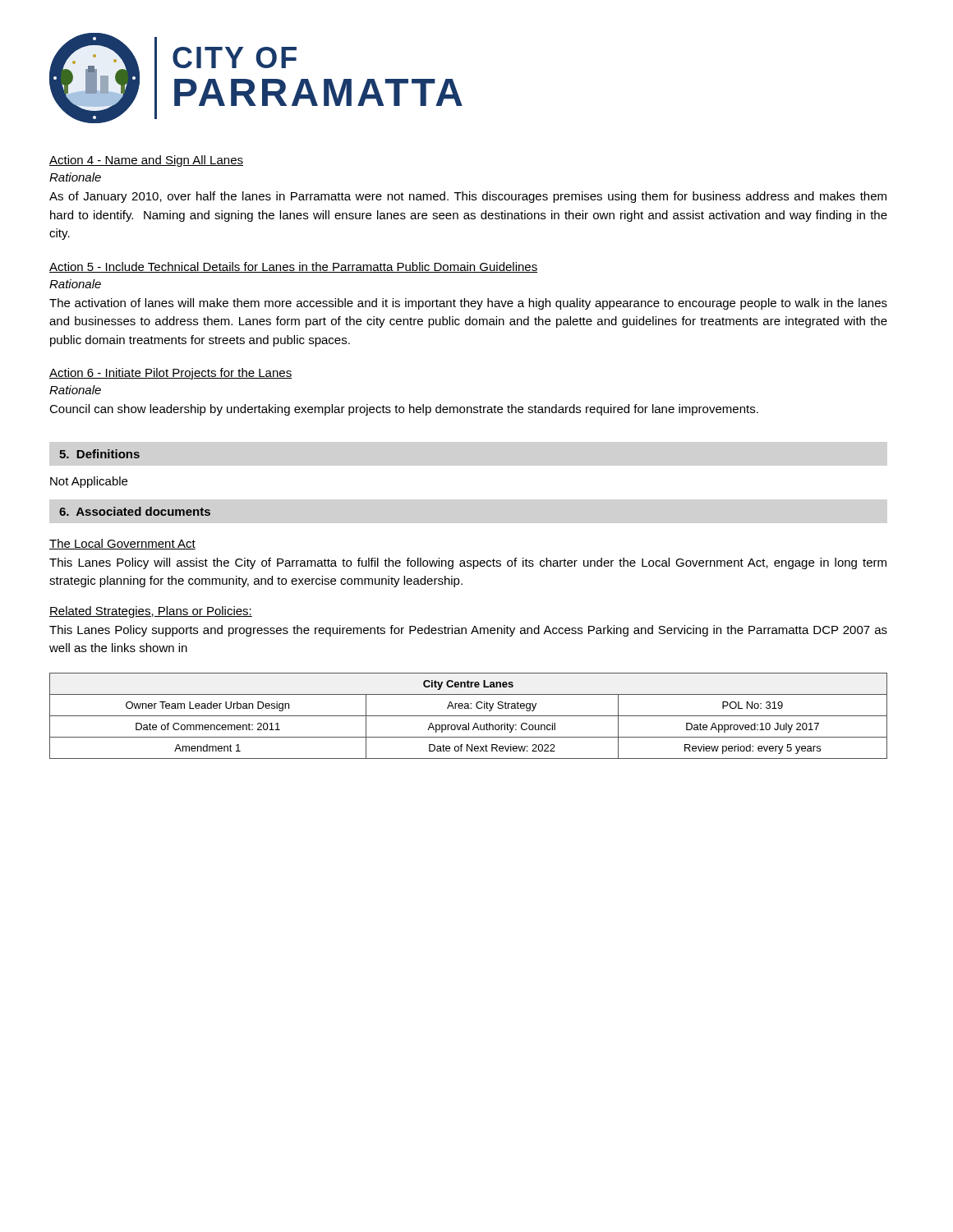953x1232 pixels.
Task: Find the region starting "As of January"
Action: click(x=468, y=214)
